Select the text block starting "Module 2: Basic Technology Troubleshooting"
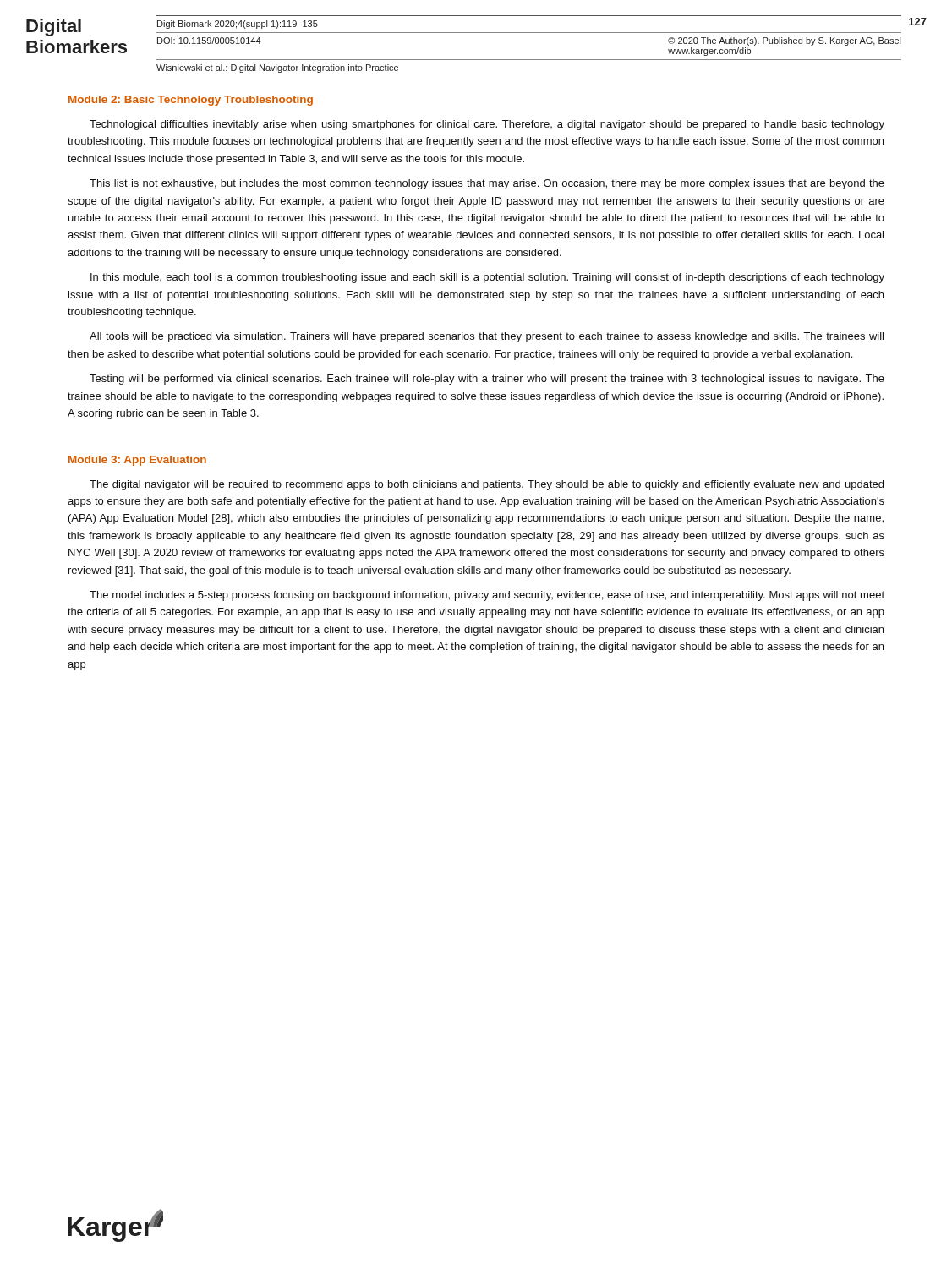The width and height of the screenshot is (952, 1268). pyautogui.click(x=191, y=99)
